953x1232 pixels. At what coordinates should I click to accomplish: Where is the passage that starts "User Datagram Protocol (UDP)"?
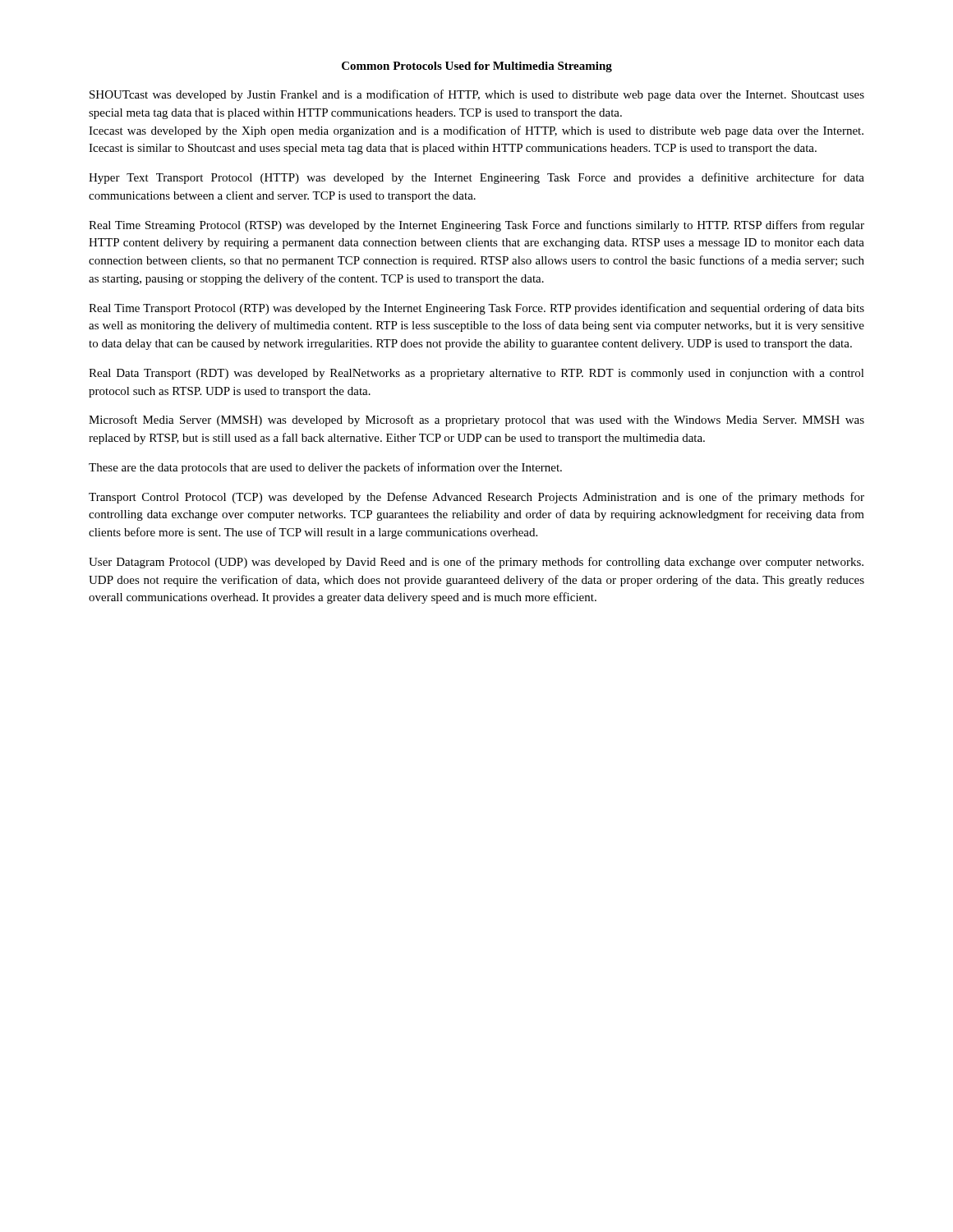click(x=476, y=579)
